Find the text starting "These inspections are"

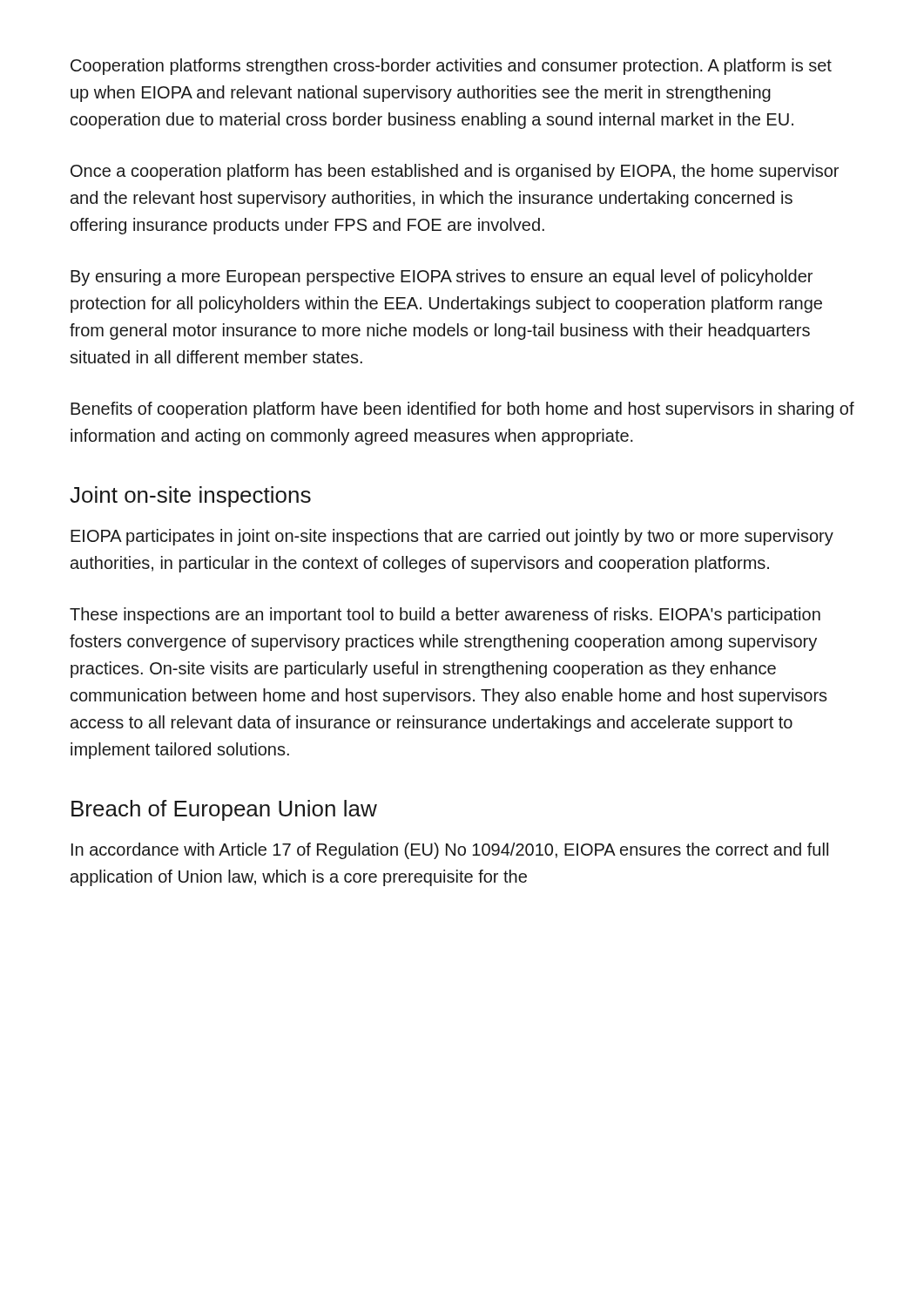(449, 682)
